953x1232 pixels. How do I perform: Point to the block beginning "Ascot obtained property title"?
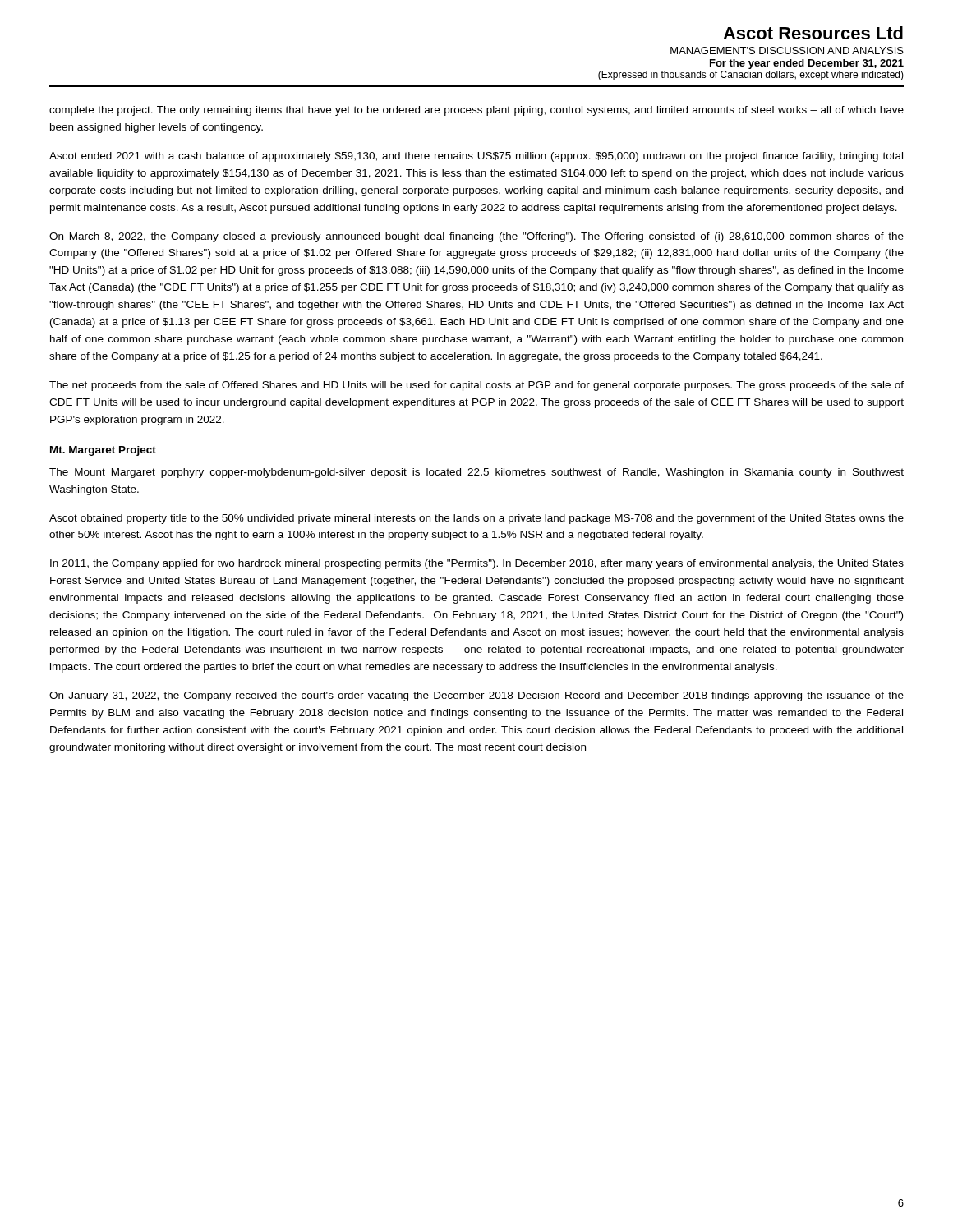[x=476, y=526]
